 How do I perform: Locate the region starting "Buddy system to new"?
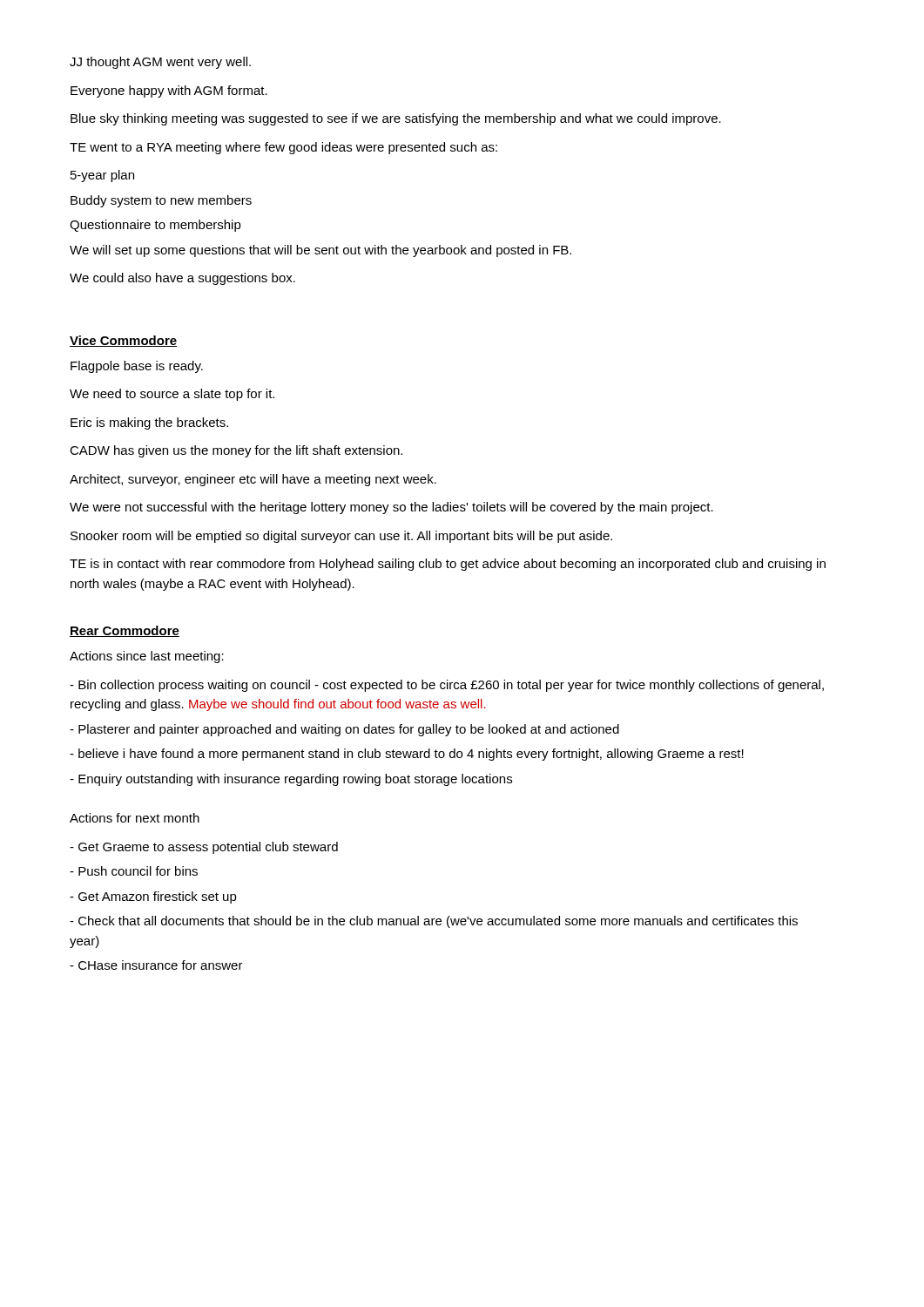coord(161,200)
